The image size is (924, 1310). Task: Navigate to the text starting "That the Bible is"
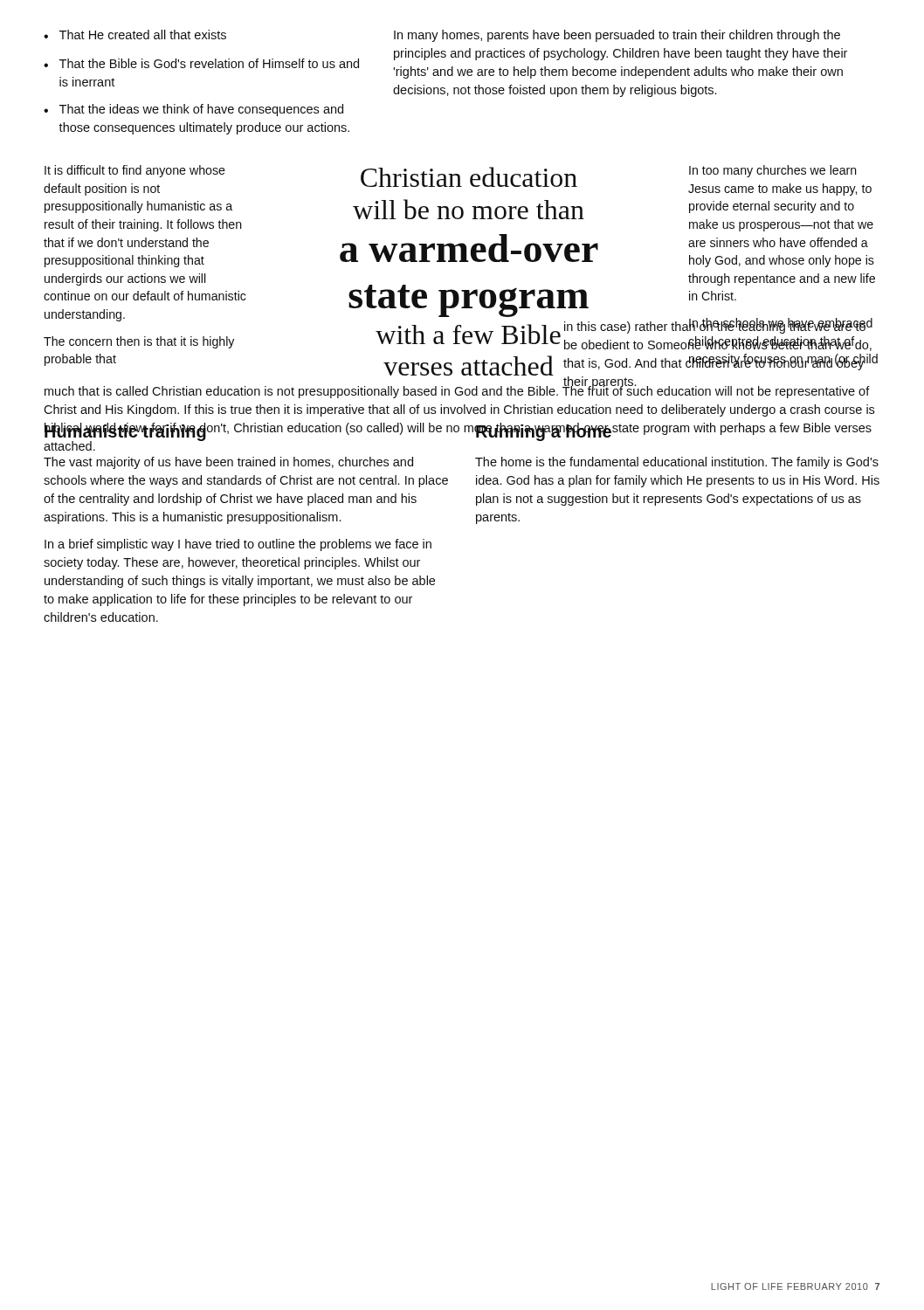point(205,73)
